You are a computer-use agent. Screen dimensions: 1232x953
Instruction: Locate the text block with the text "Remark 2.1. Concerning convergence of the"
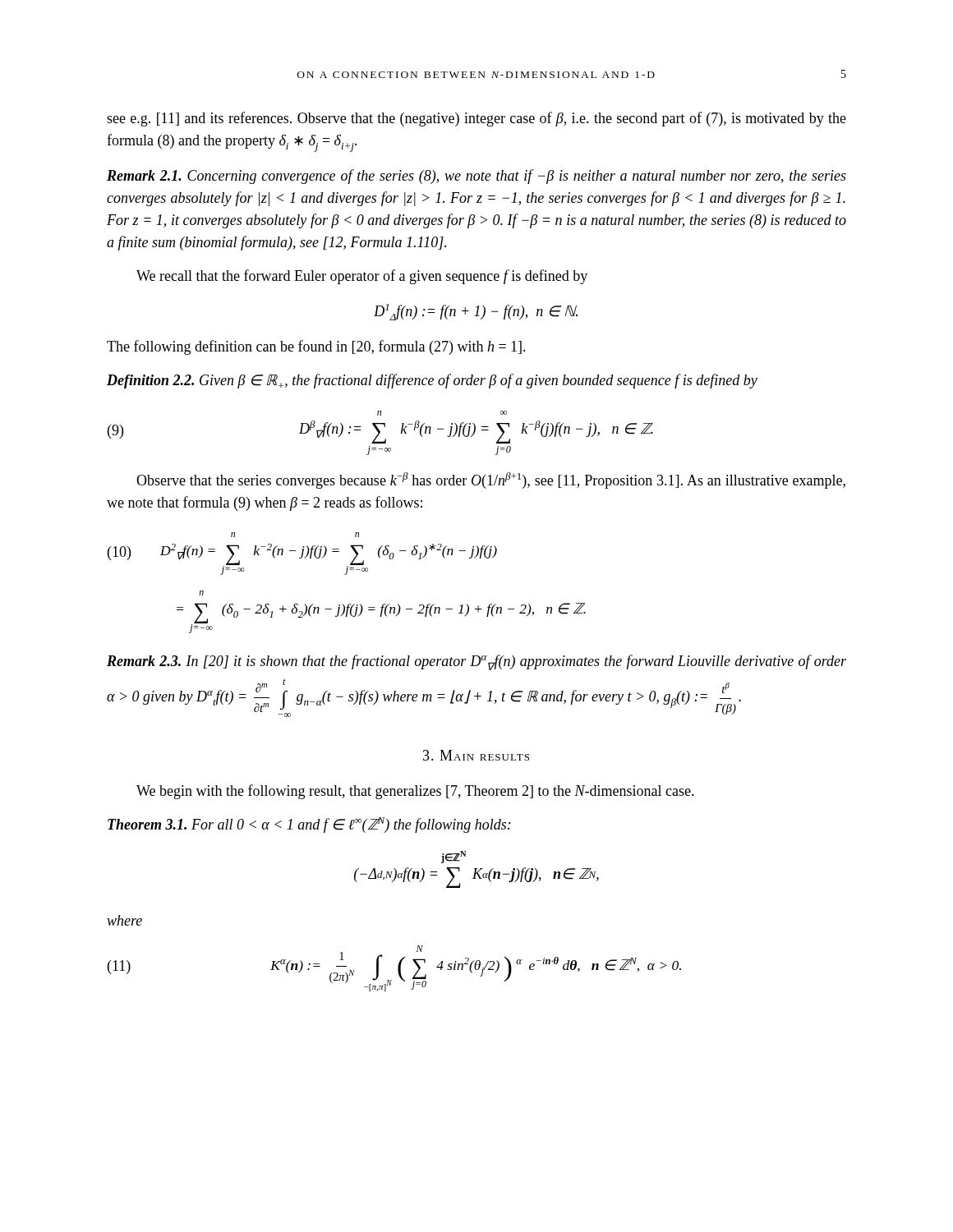(x=476, y=210)
